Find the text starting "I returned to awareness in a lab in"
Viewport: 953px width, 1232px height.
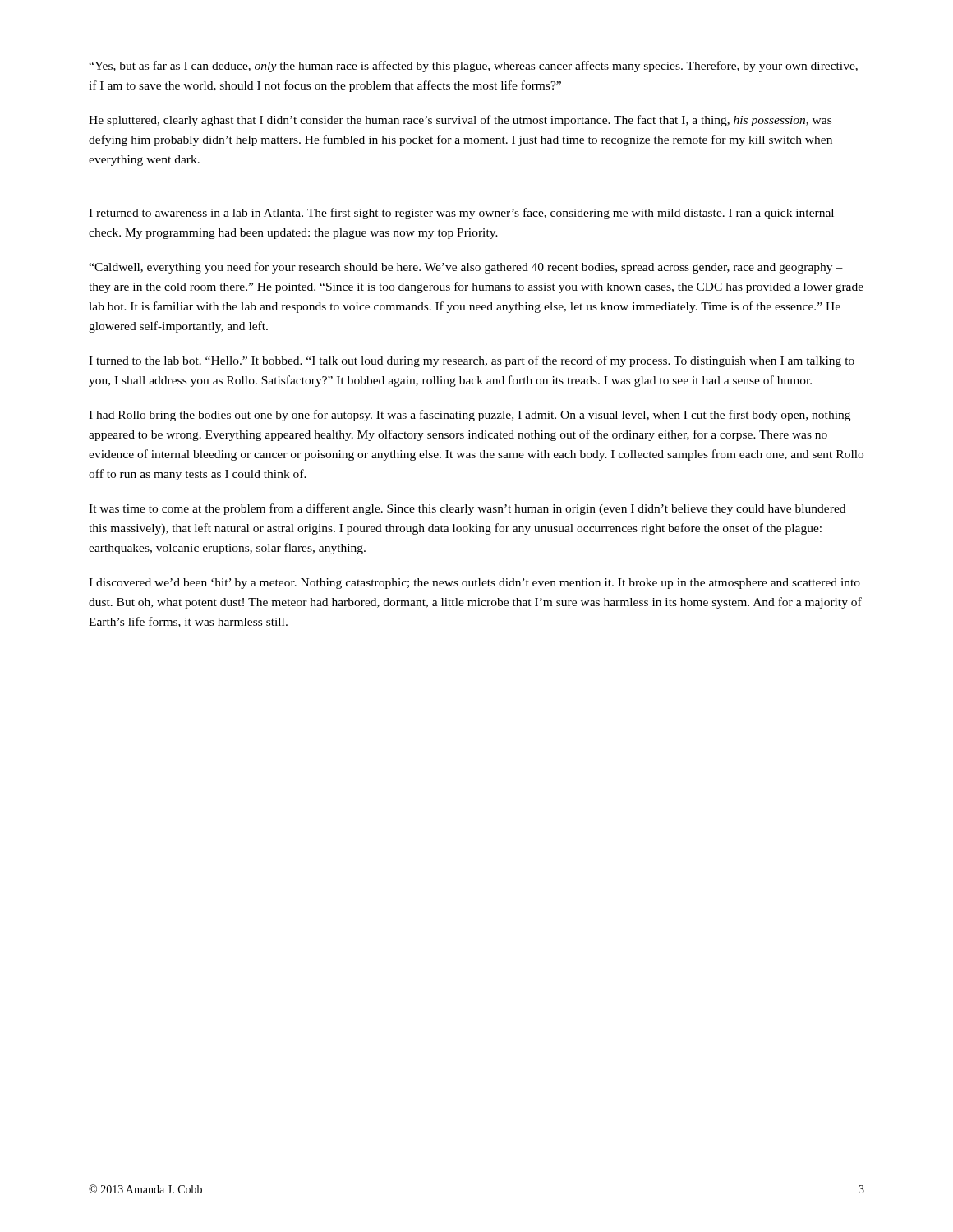(x=462, y=222)
